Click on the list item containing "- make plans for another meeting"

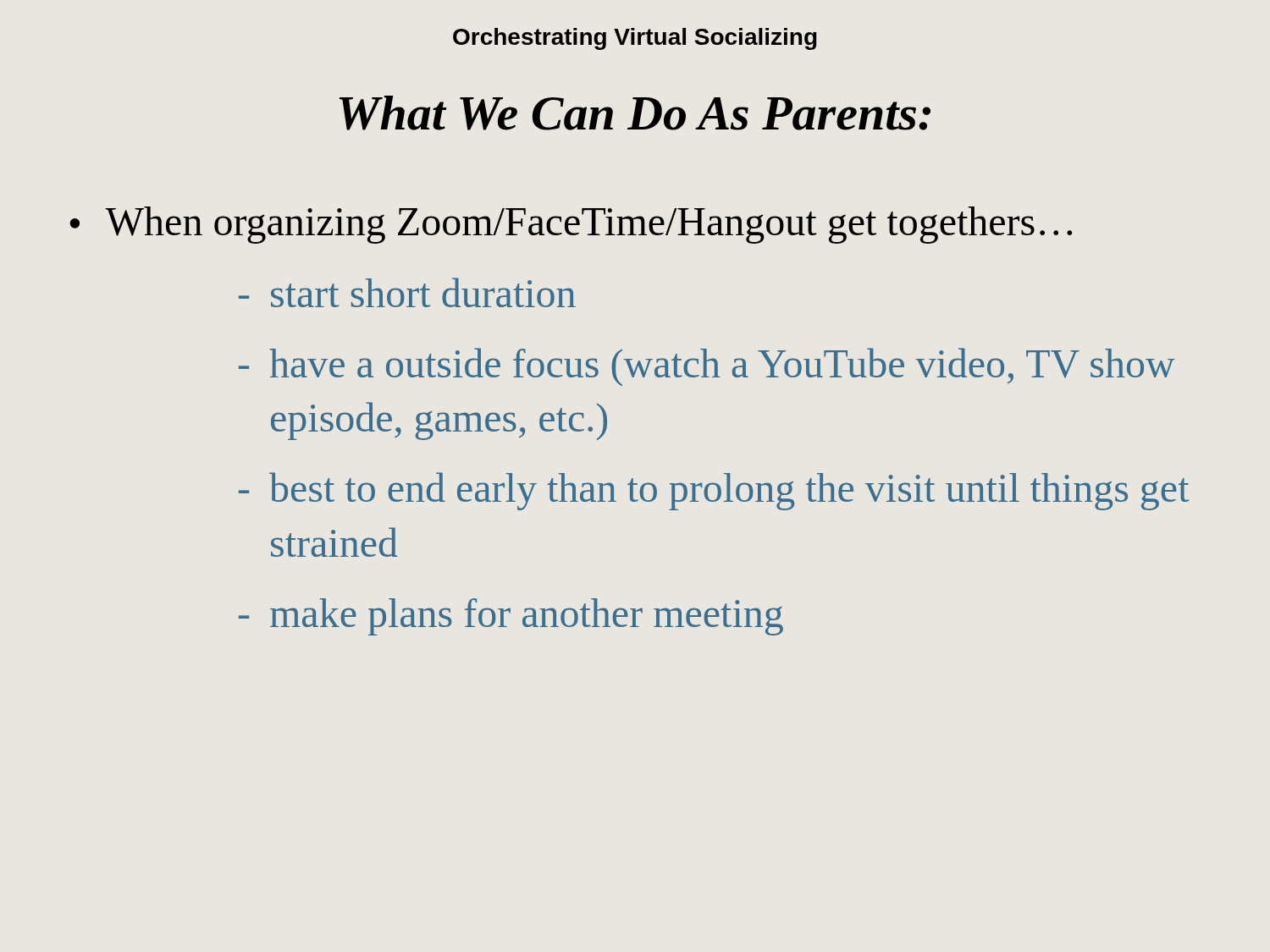click(x=510, y=614)
